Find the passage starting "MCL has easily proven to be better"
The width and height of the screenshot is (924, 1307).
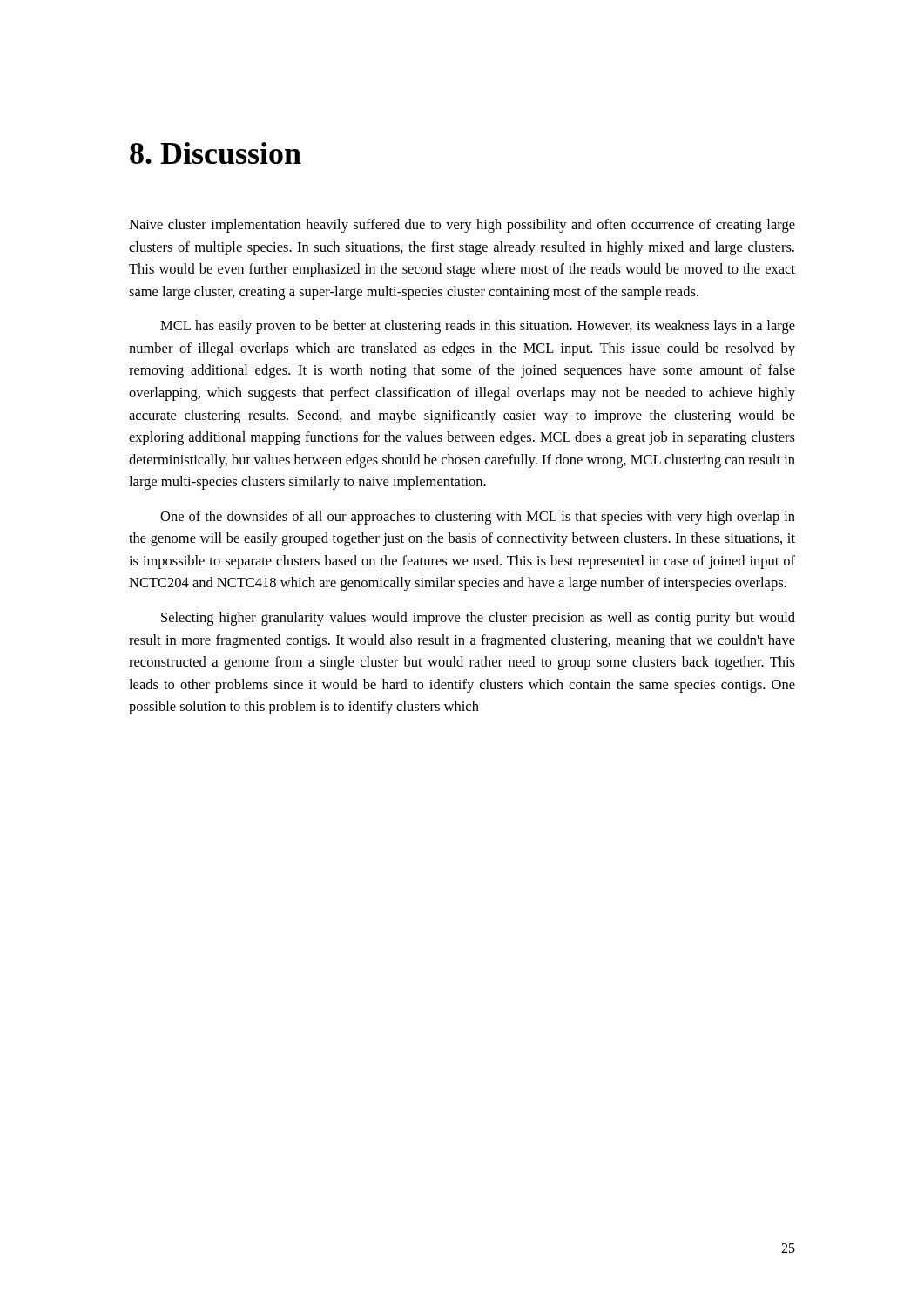coord(462,404)
